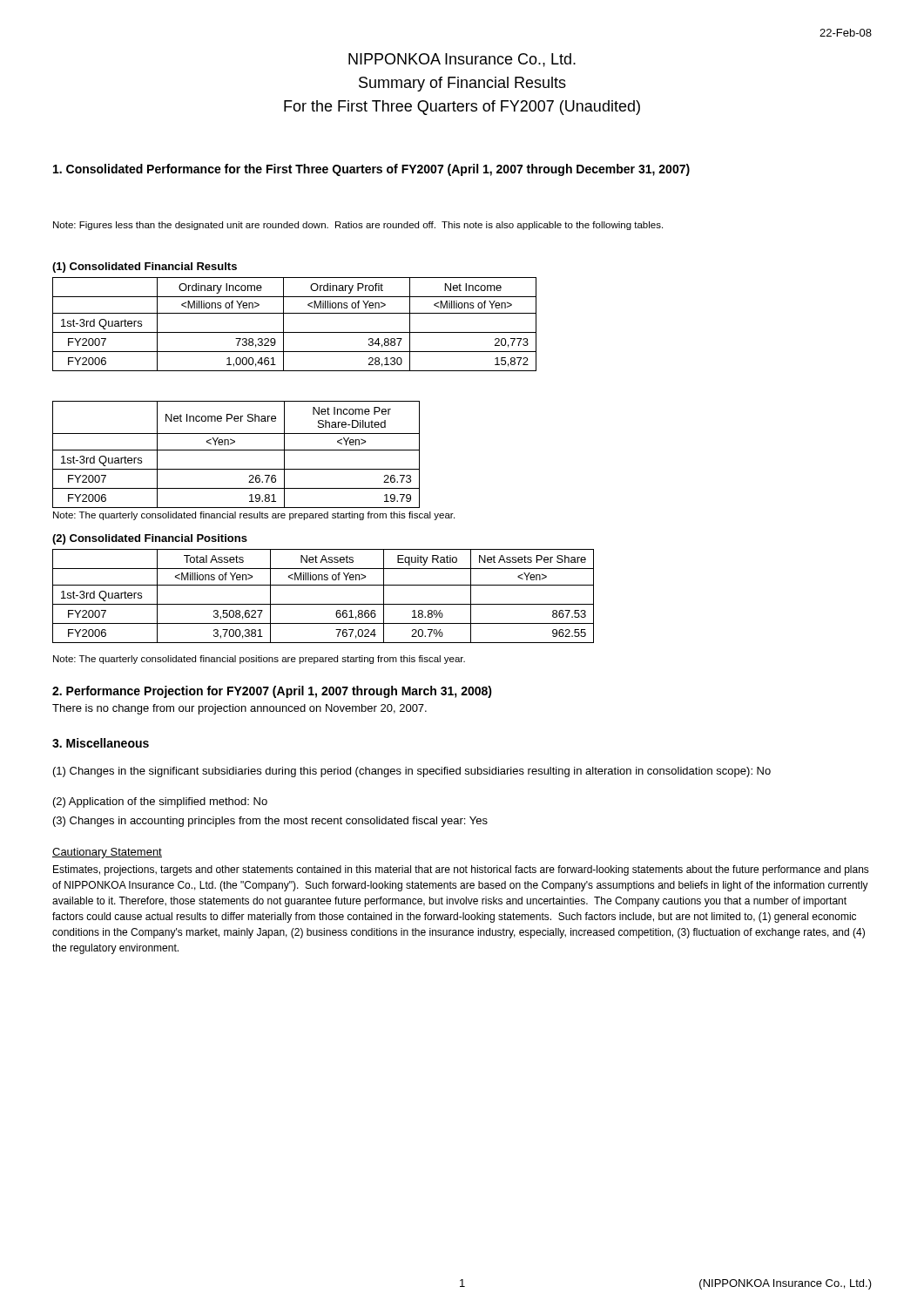Screen dimensions: 1307x924
Task: Click the passage that begins "Note: The quarterly consolidated financial results are prepared"
Action: click(x=254, y=515)
